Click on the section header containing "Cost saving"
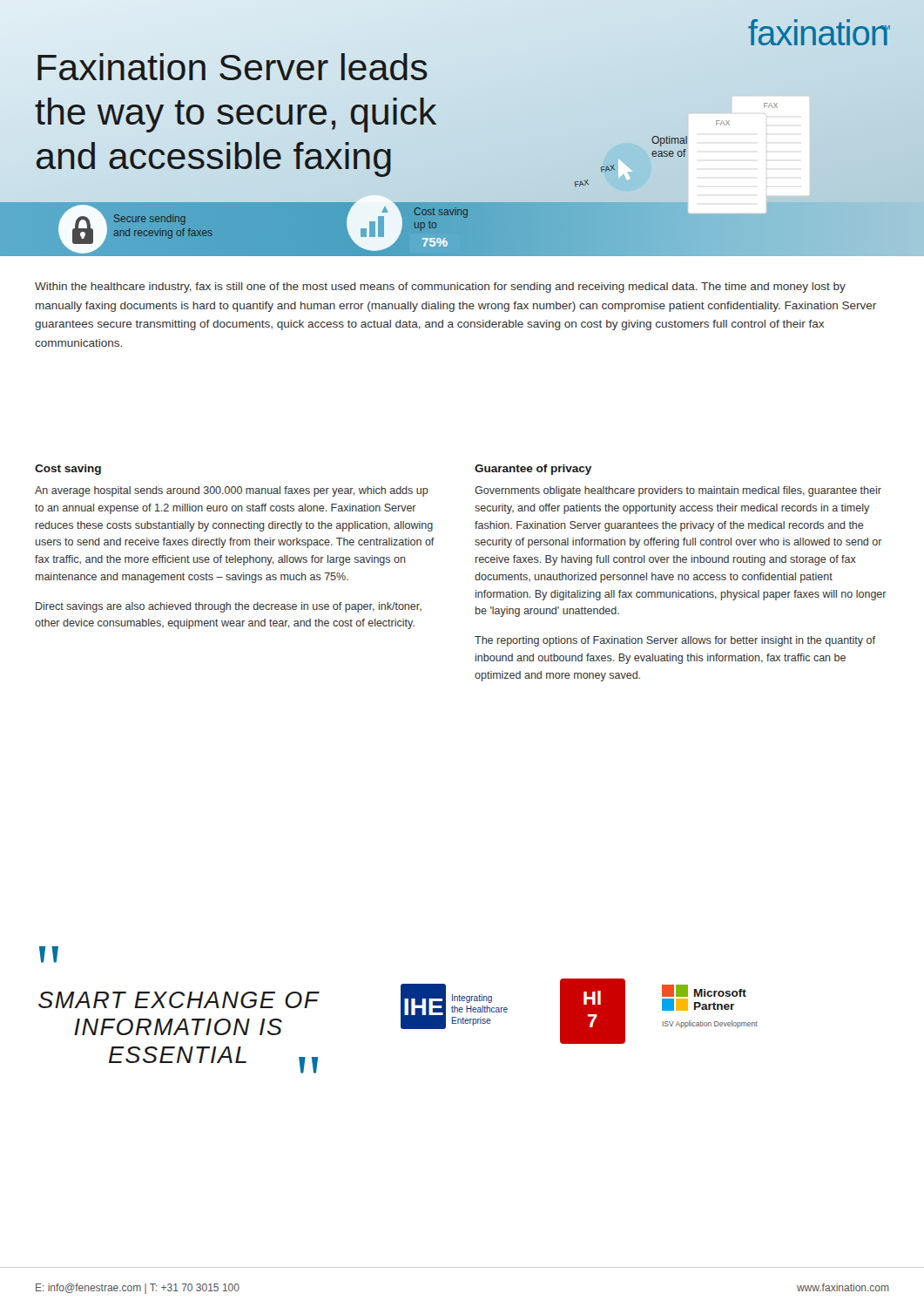This screenshot has width=924, height=1307. [68, 468]
